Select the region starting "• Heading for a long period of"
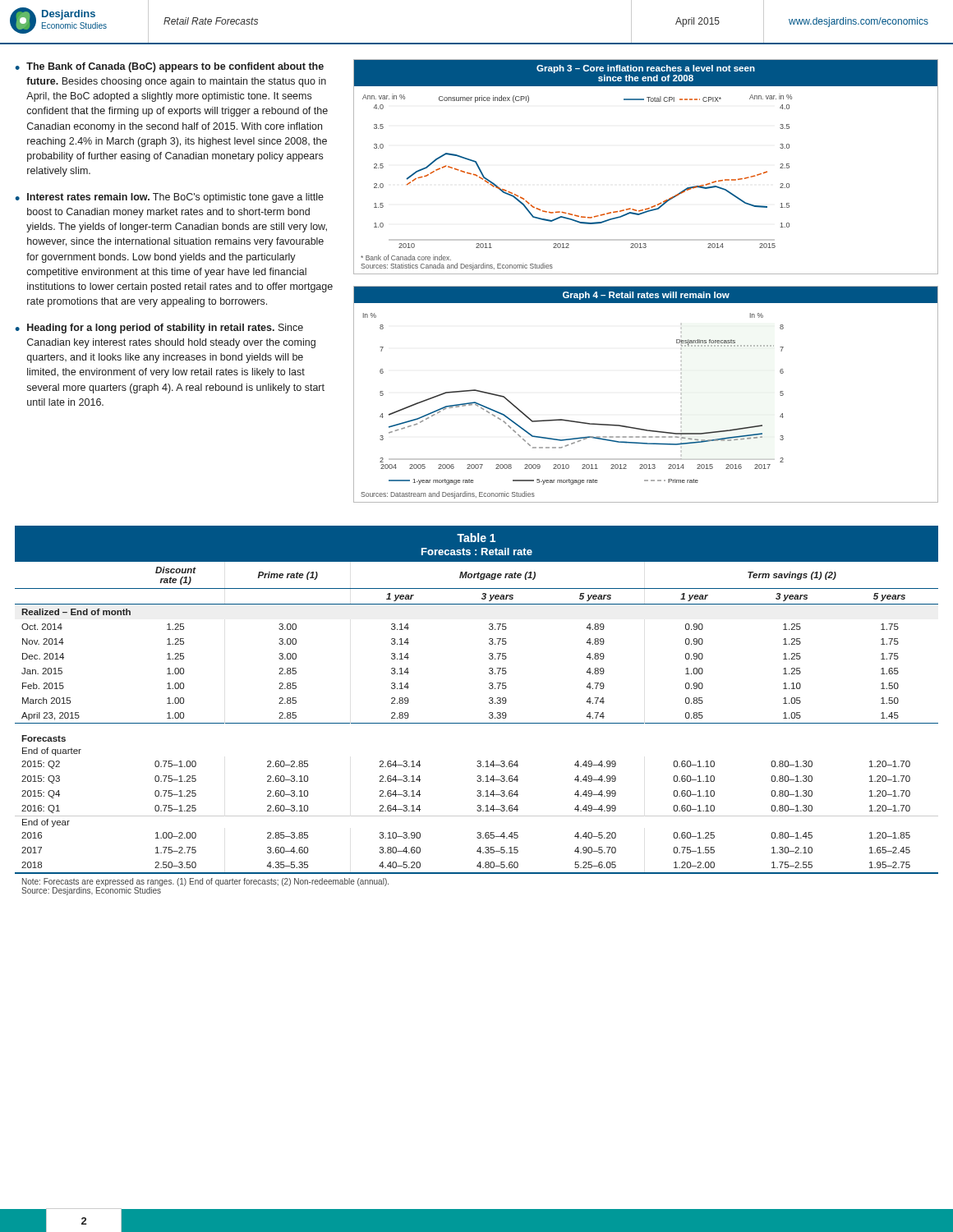Screen dimensions: 1232x953 [175, 365]
